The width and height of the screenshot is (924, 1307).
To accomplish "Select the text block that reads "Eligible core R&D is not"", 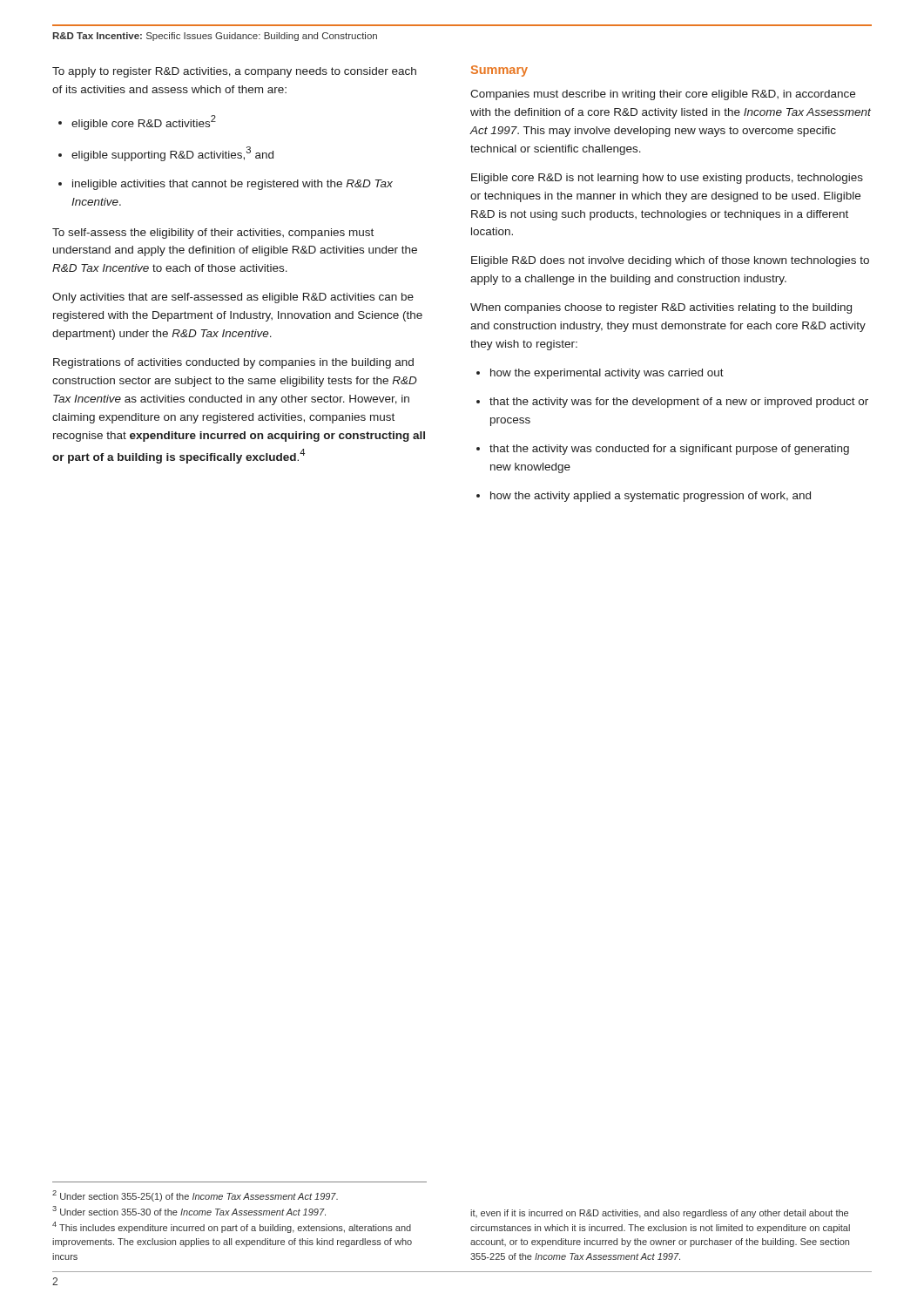I will (671, 205).
